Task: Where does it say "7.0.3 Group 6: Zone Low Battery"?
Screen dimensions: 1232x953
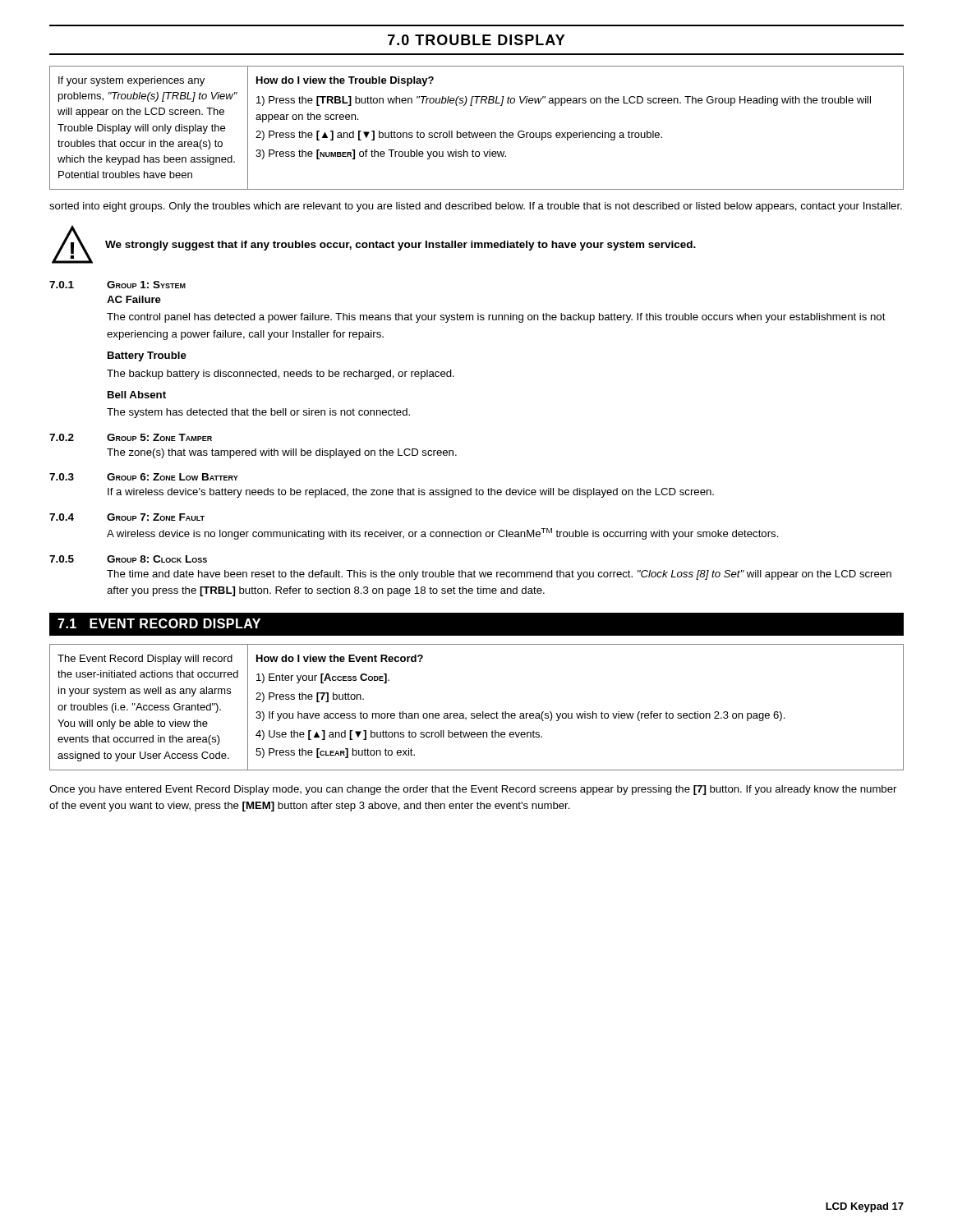Action: click(x=144, y=477)
